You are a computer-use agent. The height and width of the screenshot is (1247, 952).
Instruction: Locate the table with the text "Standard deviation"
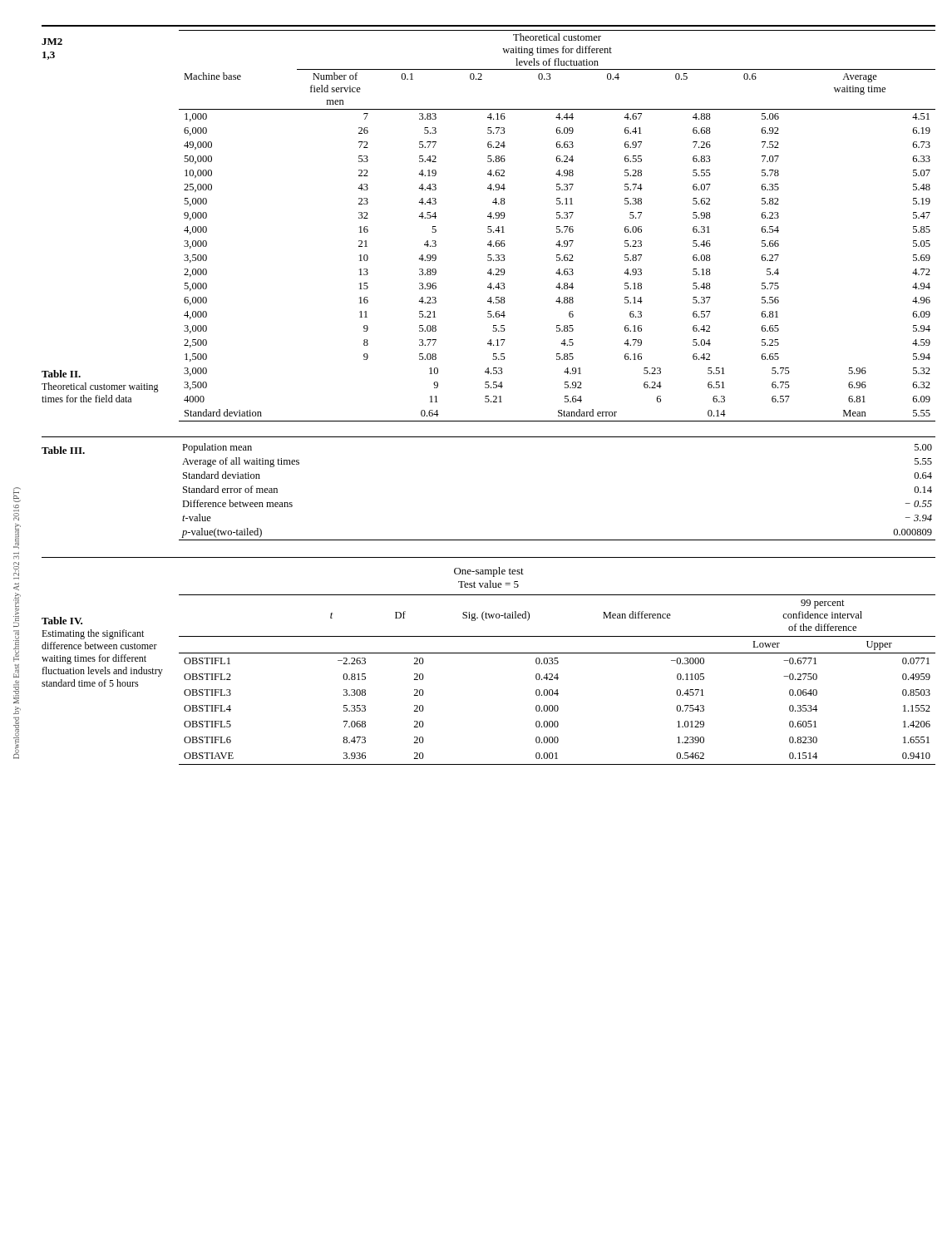point(557,490)
